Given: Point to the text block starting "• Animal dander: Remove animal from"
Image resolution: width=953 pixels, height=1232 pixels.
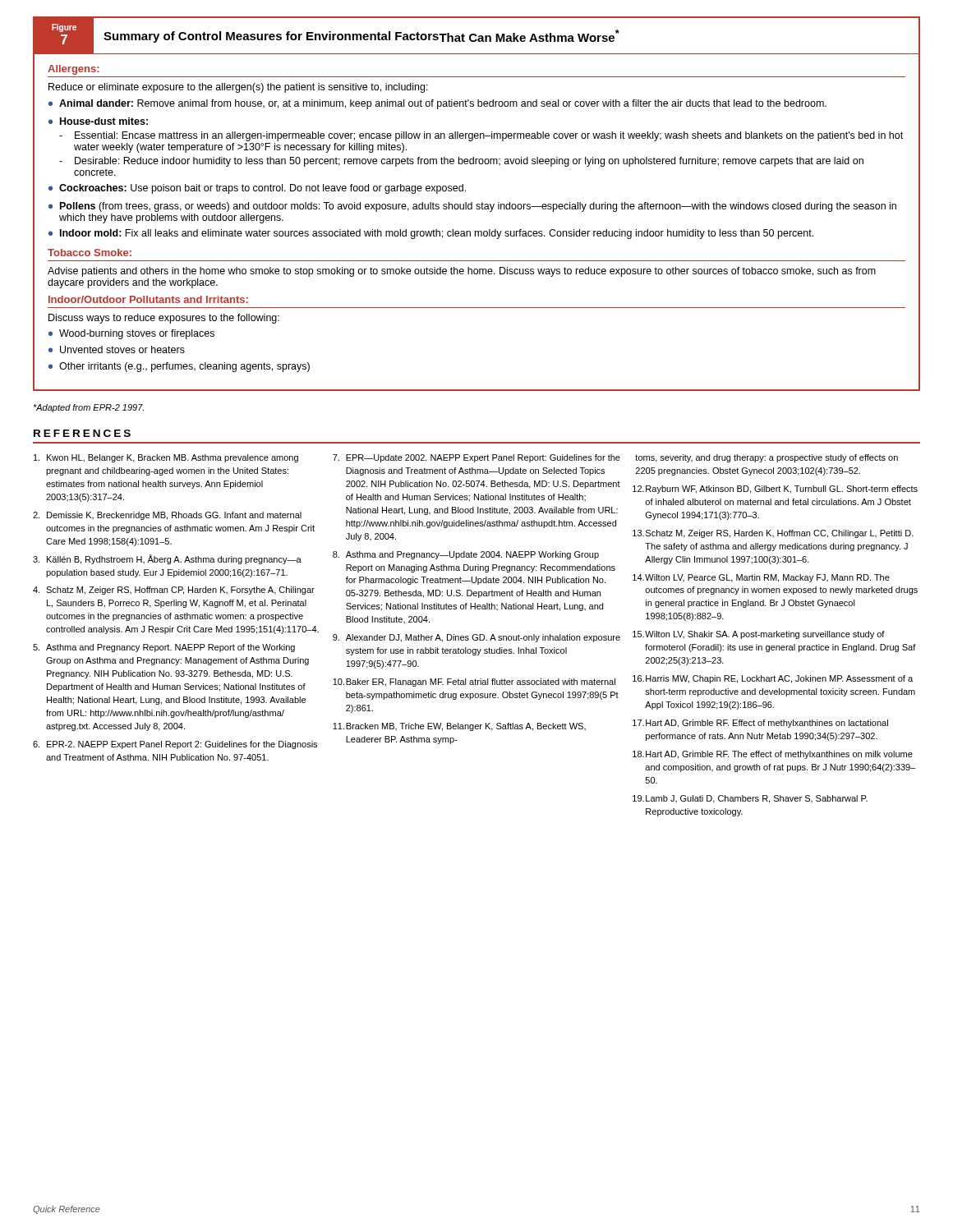Looking at the screenshot, I should 437,105.
